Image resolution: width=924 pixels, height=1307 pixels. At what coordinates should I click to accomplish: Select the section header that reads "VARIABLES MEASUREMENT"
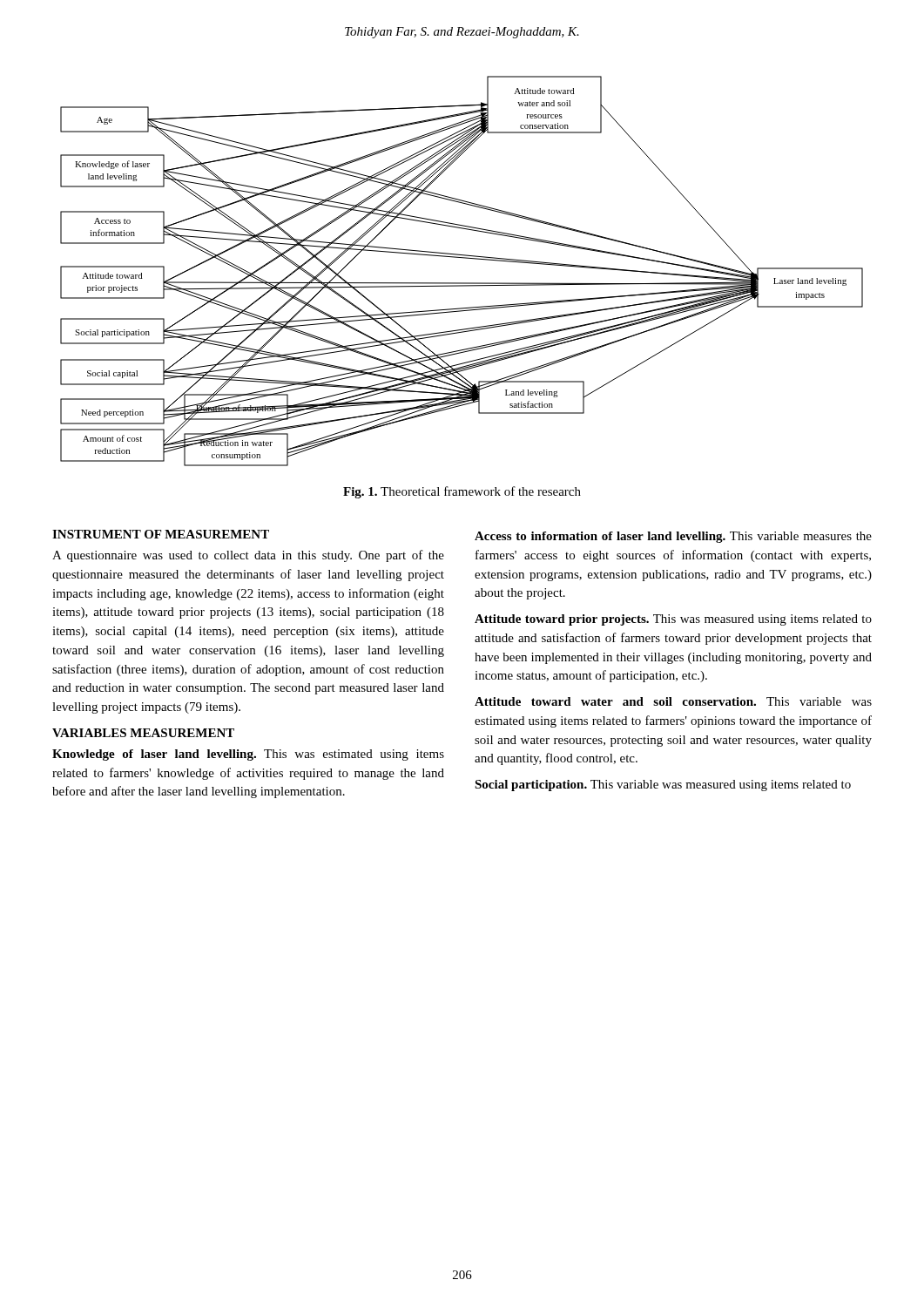143,733
